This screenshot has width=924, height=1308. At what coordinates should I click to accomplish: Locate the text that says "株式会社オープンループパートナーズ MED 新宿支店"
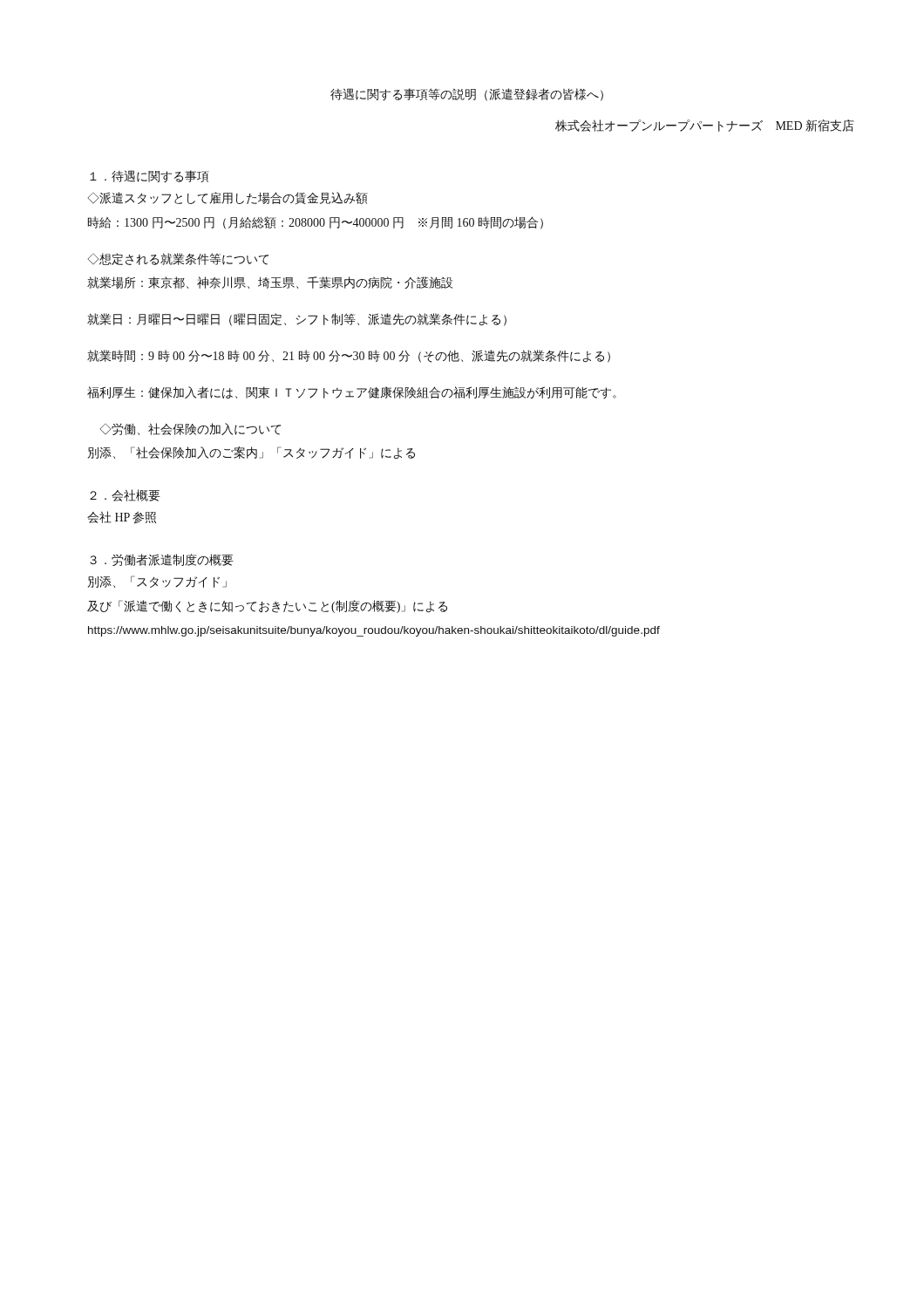(705, 126)
